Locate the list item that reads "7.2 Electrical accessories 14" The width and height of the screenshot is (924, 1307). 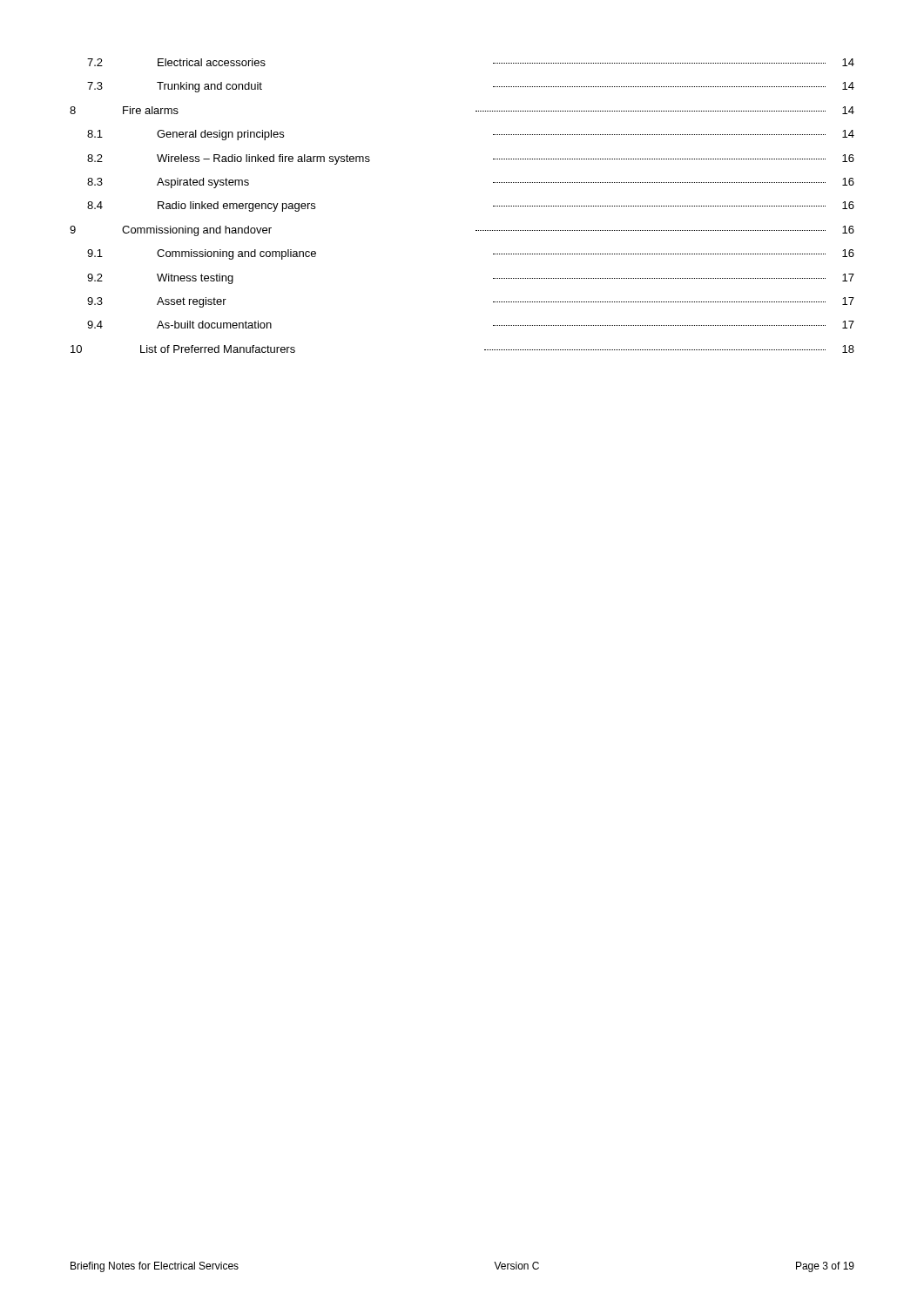(90, 62)
